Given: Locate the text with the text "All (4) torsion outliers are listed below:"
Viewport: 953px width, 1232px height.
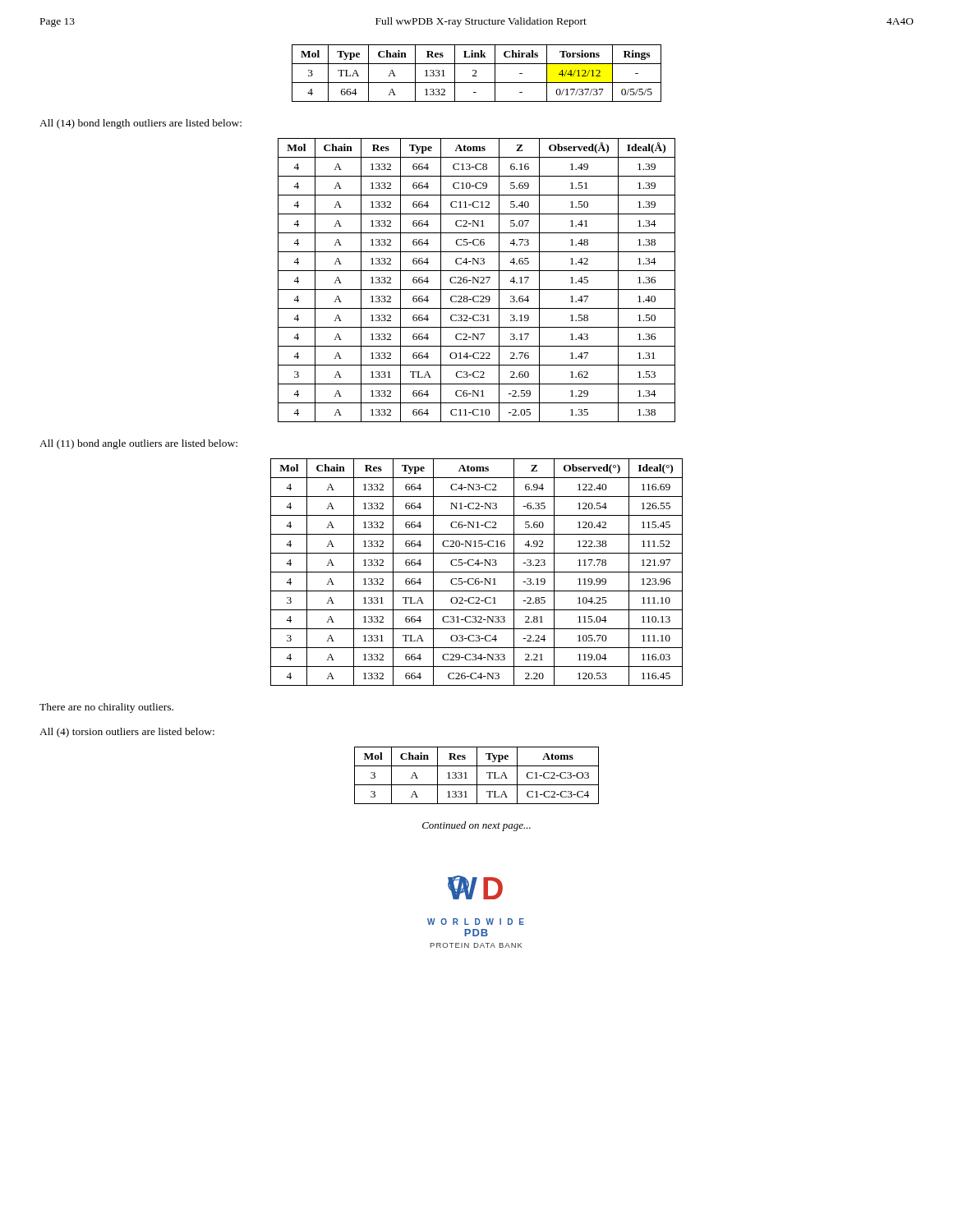Looking at the screenshot, I should pos(127,731).
